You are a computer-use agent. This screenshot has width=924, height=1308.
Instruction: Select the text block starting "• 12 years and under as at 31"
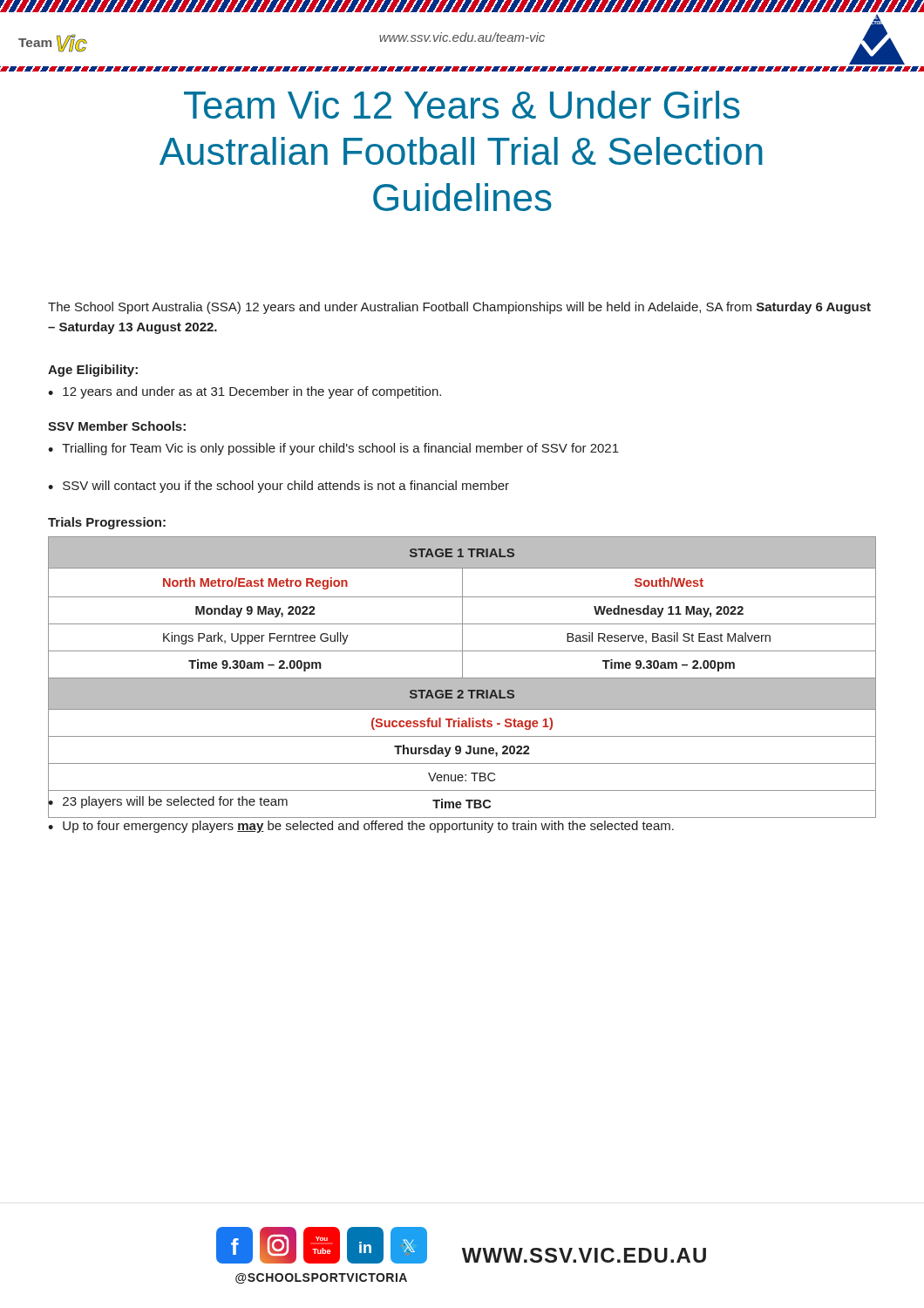pos(245,394)
